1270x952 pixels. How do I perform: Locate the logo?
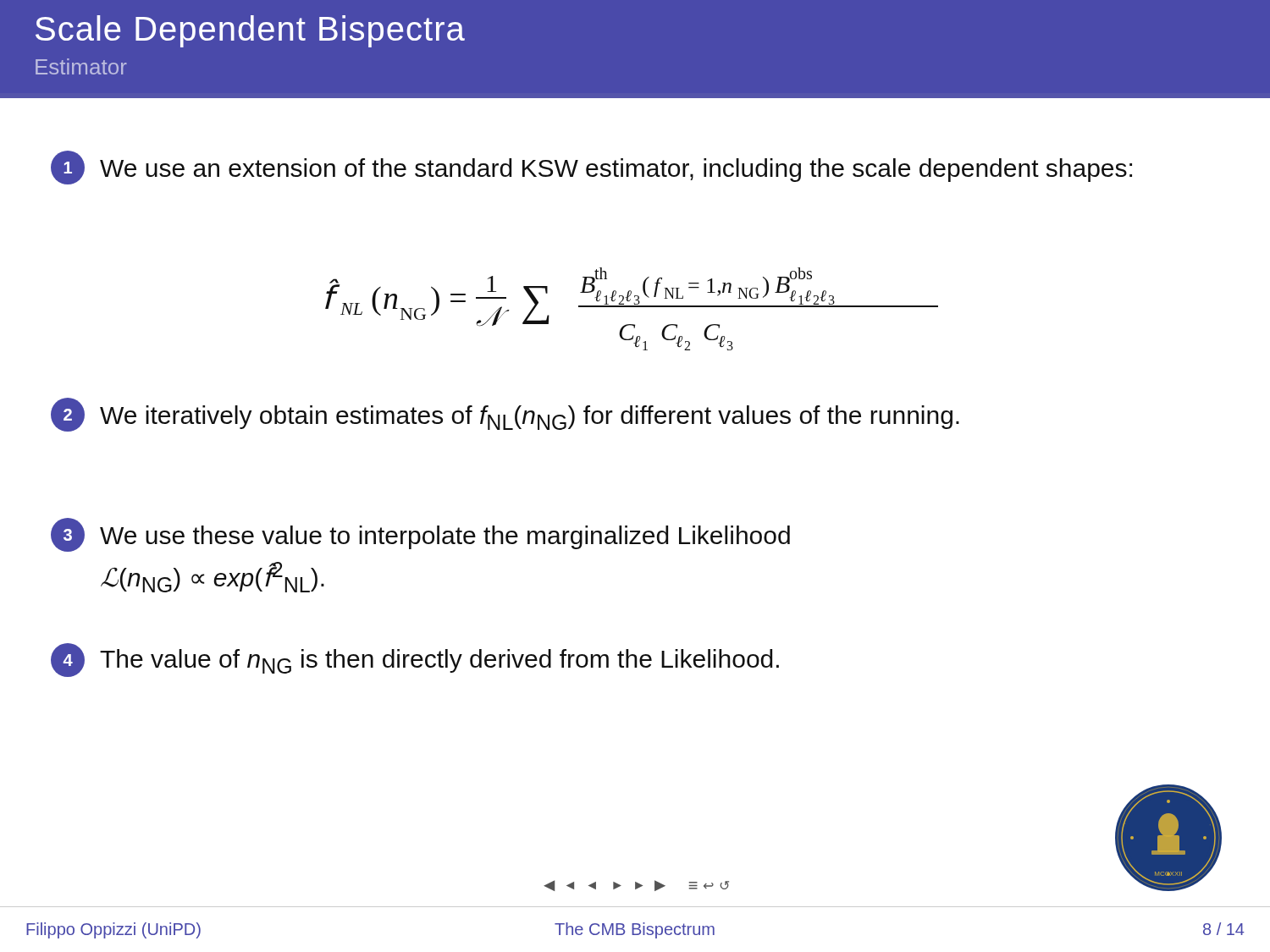pyautogui.click(x=1168, y=838)
